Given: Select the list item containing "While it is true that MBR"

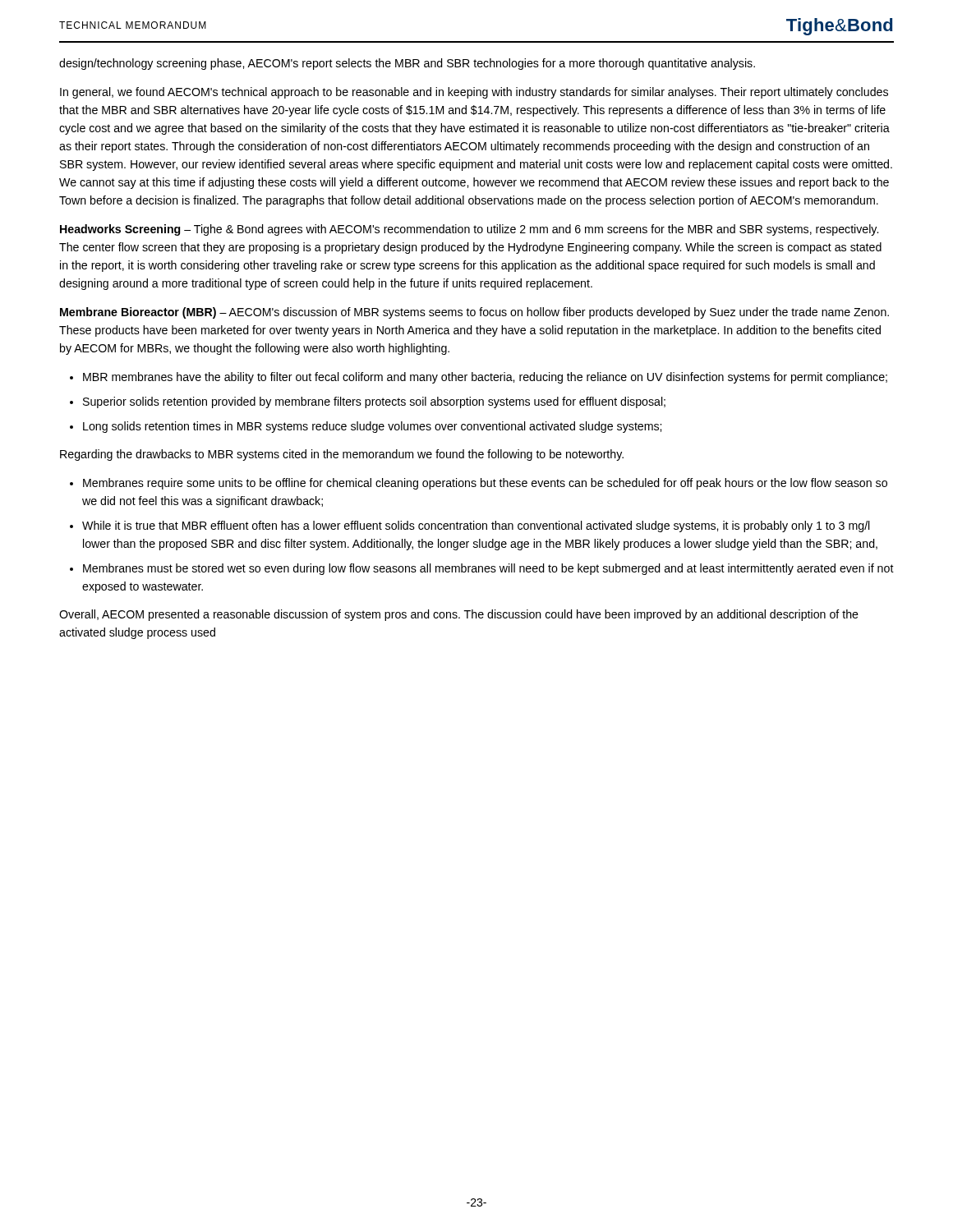Looking at the screenshot, I should pyautogui.click(x=480, y=535).
